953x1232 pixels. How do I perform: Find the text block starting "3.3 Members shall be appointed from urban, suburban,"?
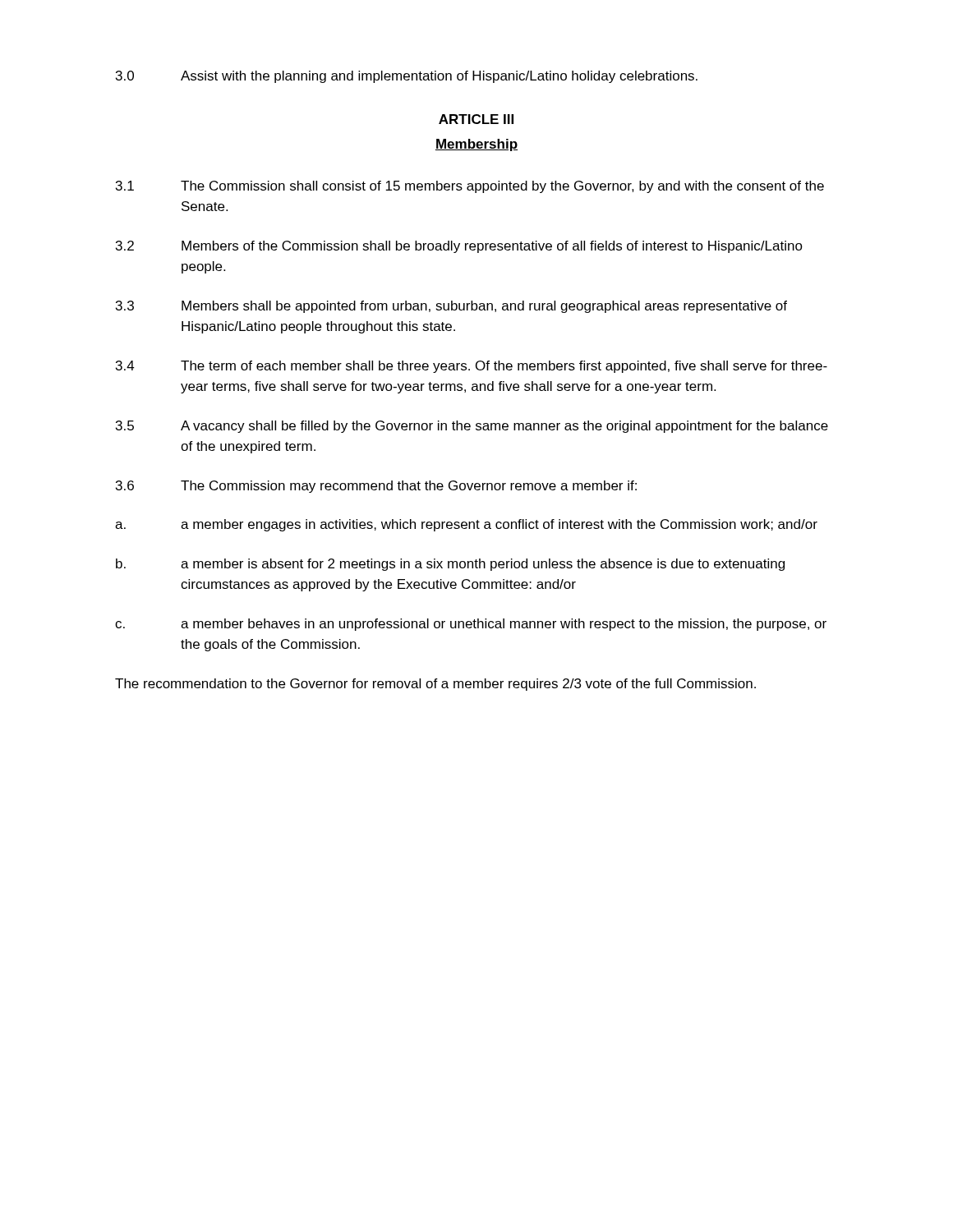476,316
